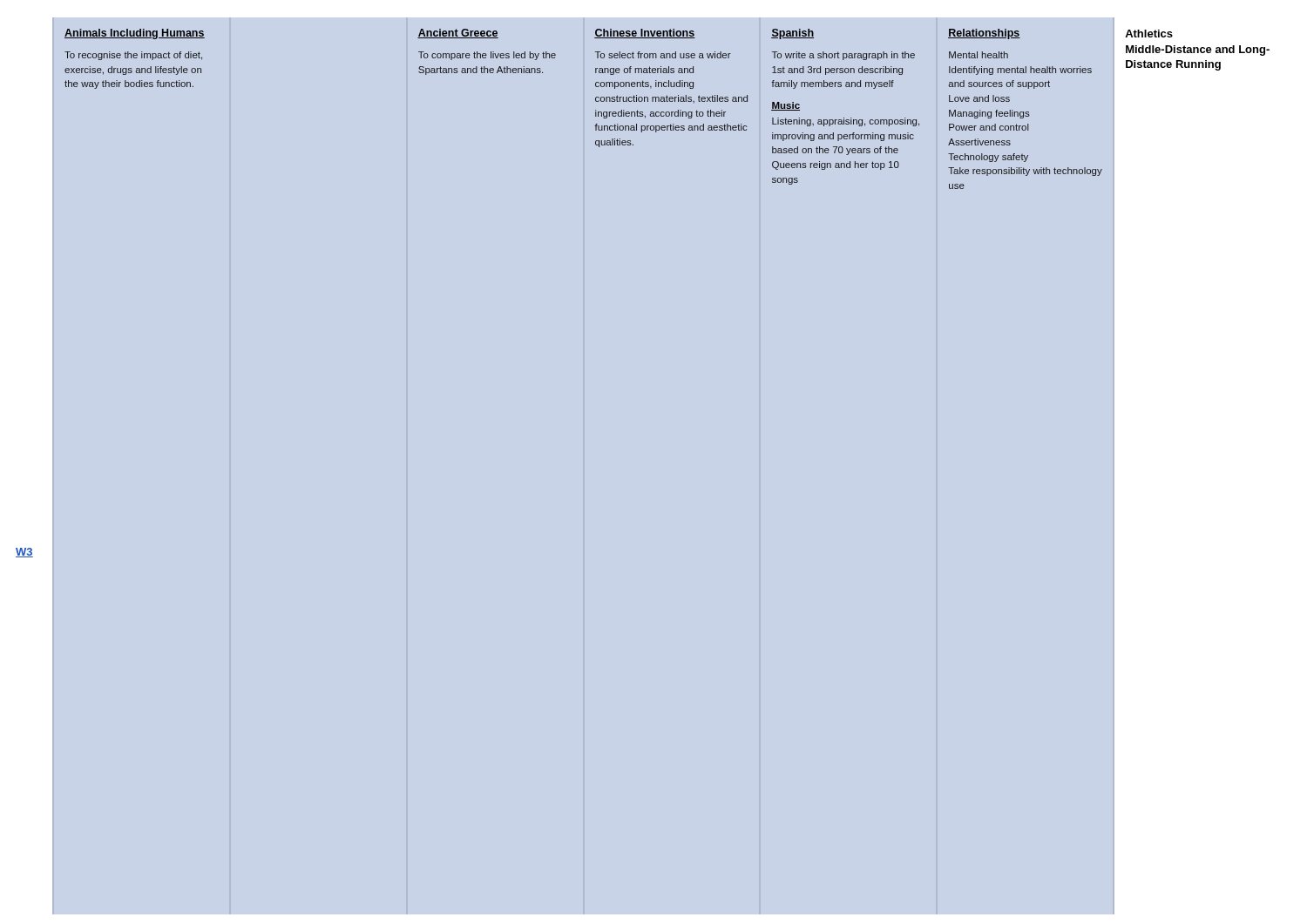This screenshot has width=1307, height=924.
Task: Find the passage starting "AthleticsMiddle-Distance and Long-Distance Running"
Action: pos(1202,49)
